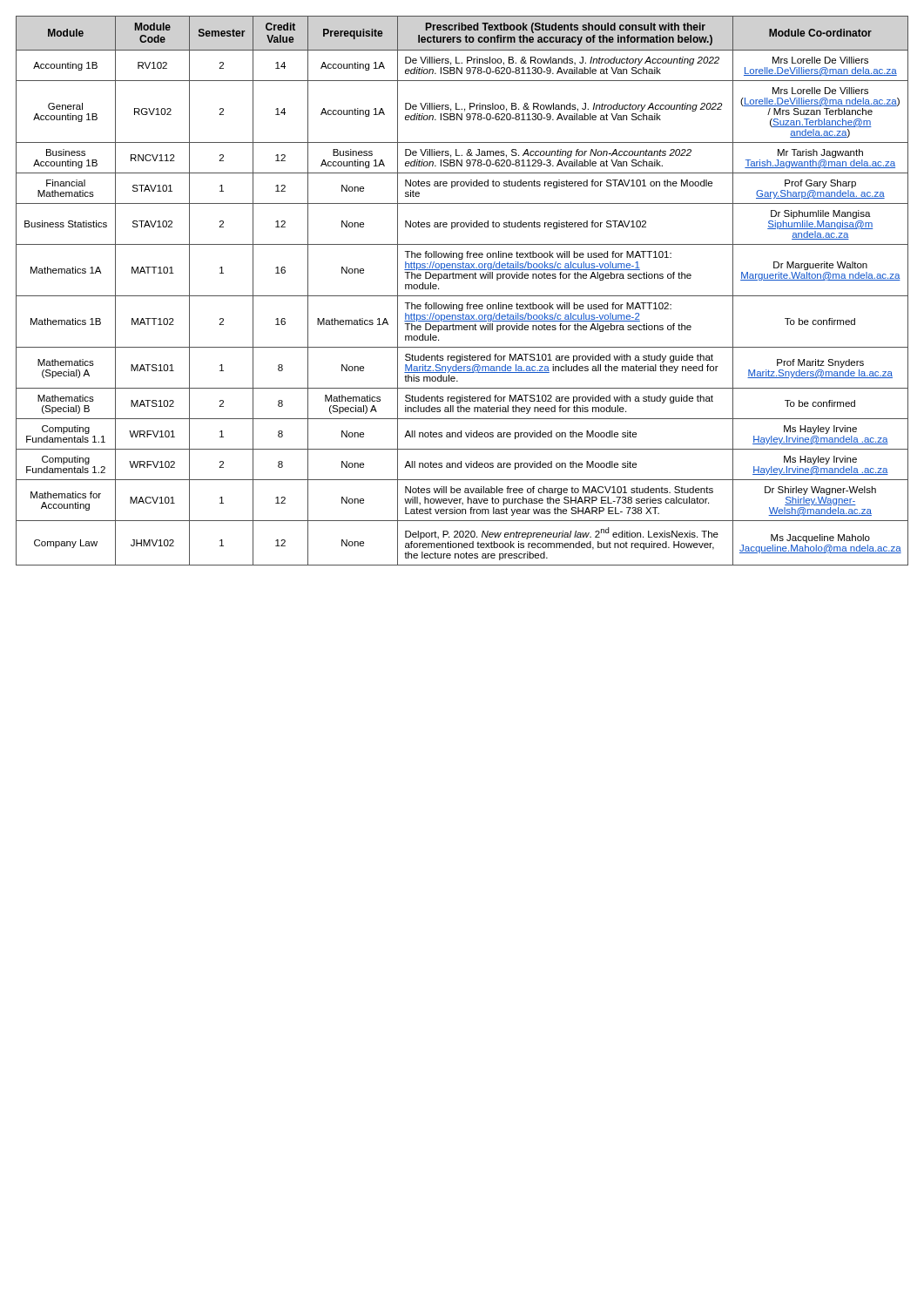
Task: Select the table that reads "Mathematics (Special) A"
Action: click(462, 291)
